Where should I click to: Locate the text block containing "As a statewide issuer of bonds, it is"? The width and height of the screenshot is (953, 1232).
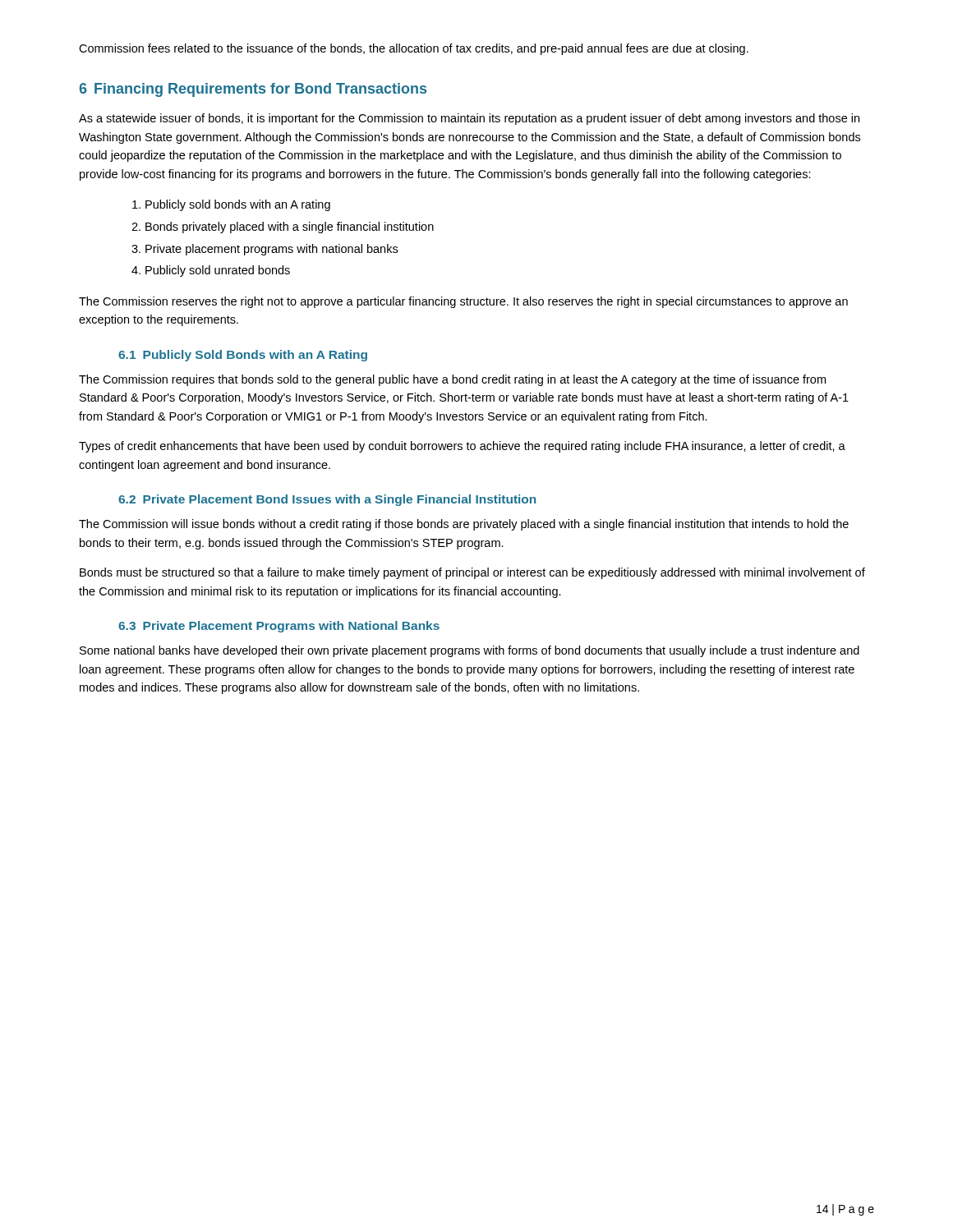[470, 146]
